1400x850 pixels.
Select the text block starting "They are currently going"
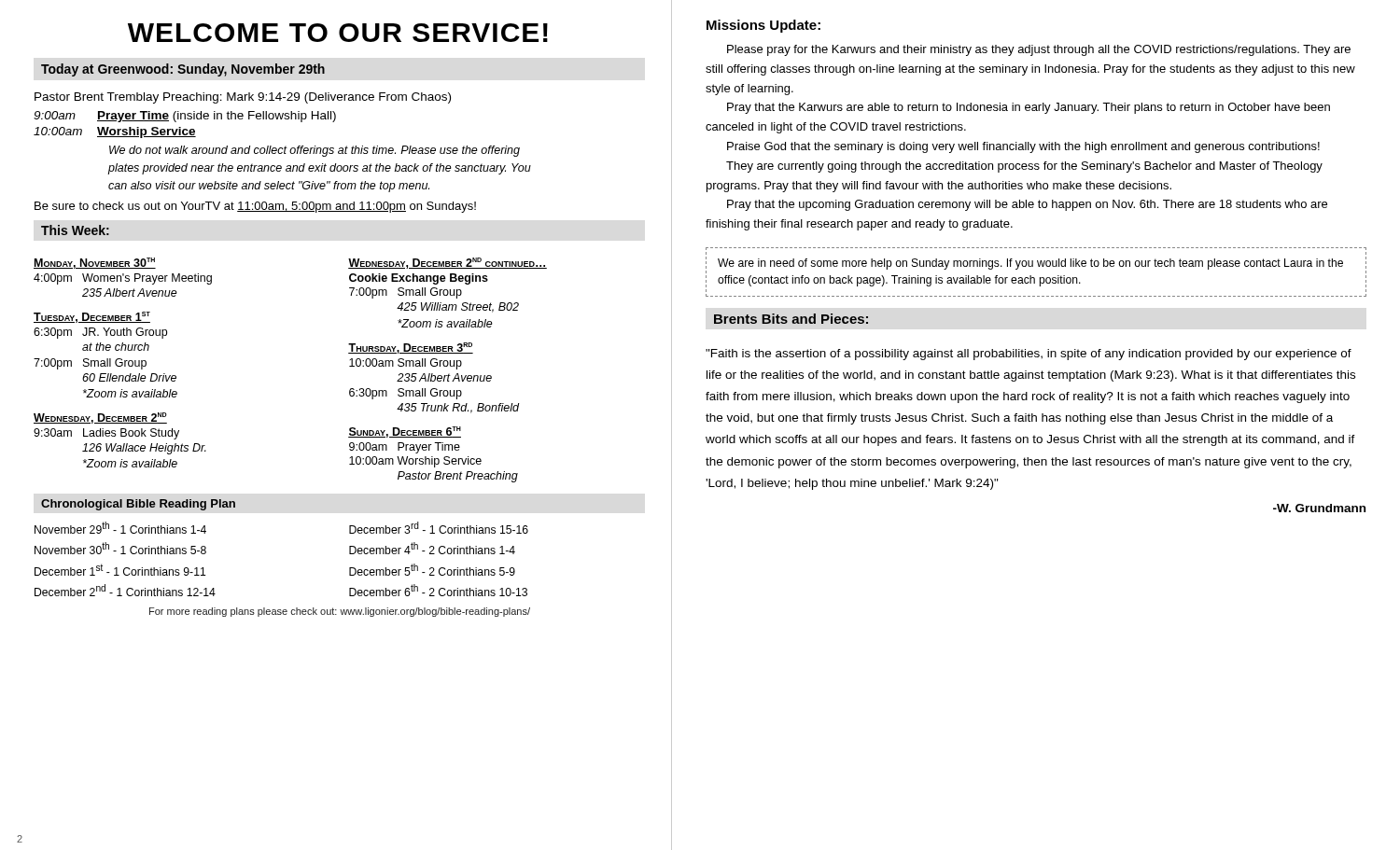[x=1014, y=175]
